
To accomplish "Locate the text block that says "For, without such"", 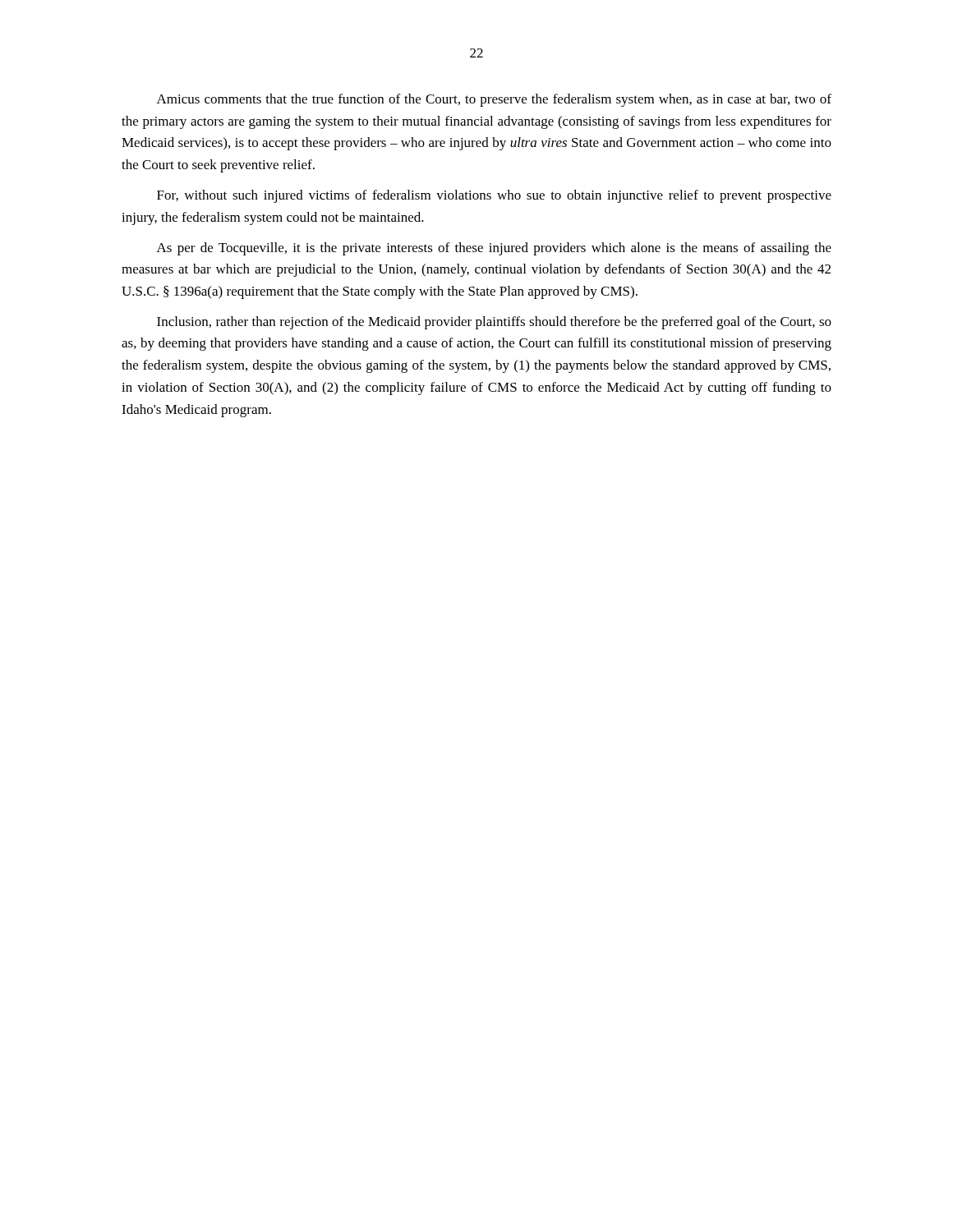I will 476,206.
